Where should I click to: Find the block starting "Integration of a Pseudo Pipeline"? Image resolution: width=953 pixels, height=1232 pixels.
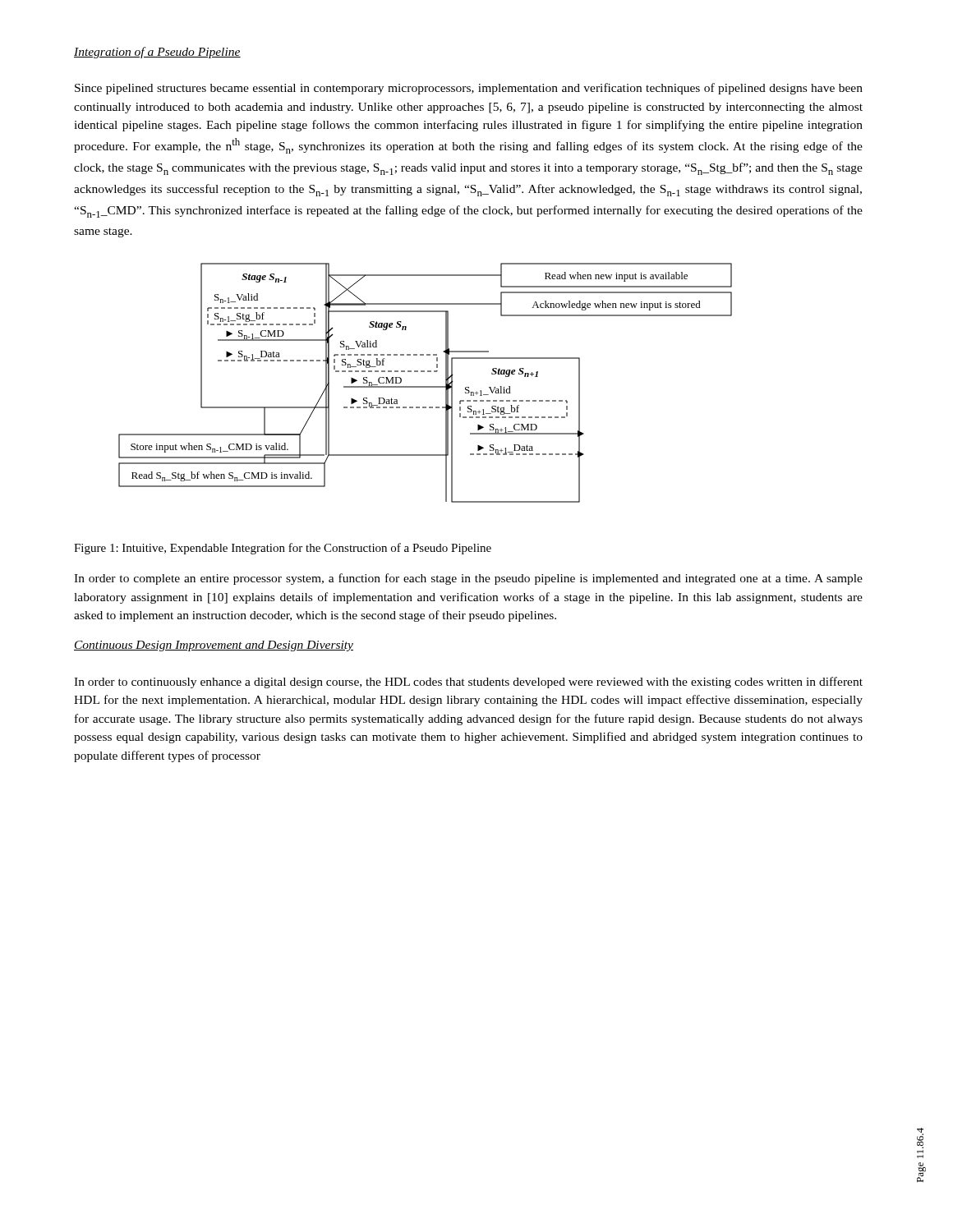point(157,52)
